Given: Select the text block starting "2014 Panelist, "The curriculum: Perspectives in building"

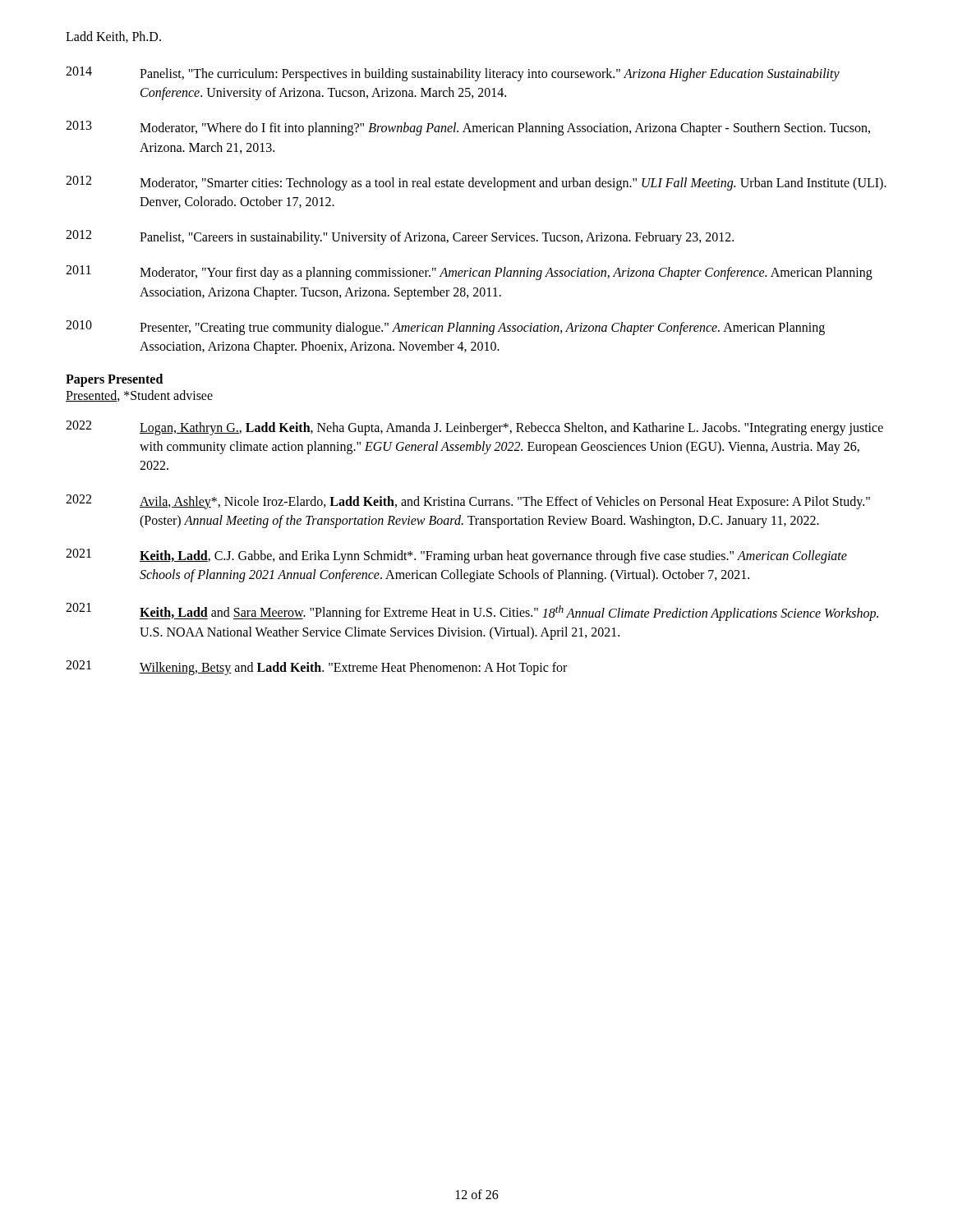Looking at the screenshot, I should click(x=476, y=83).
